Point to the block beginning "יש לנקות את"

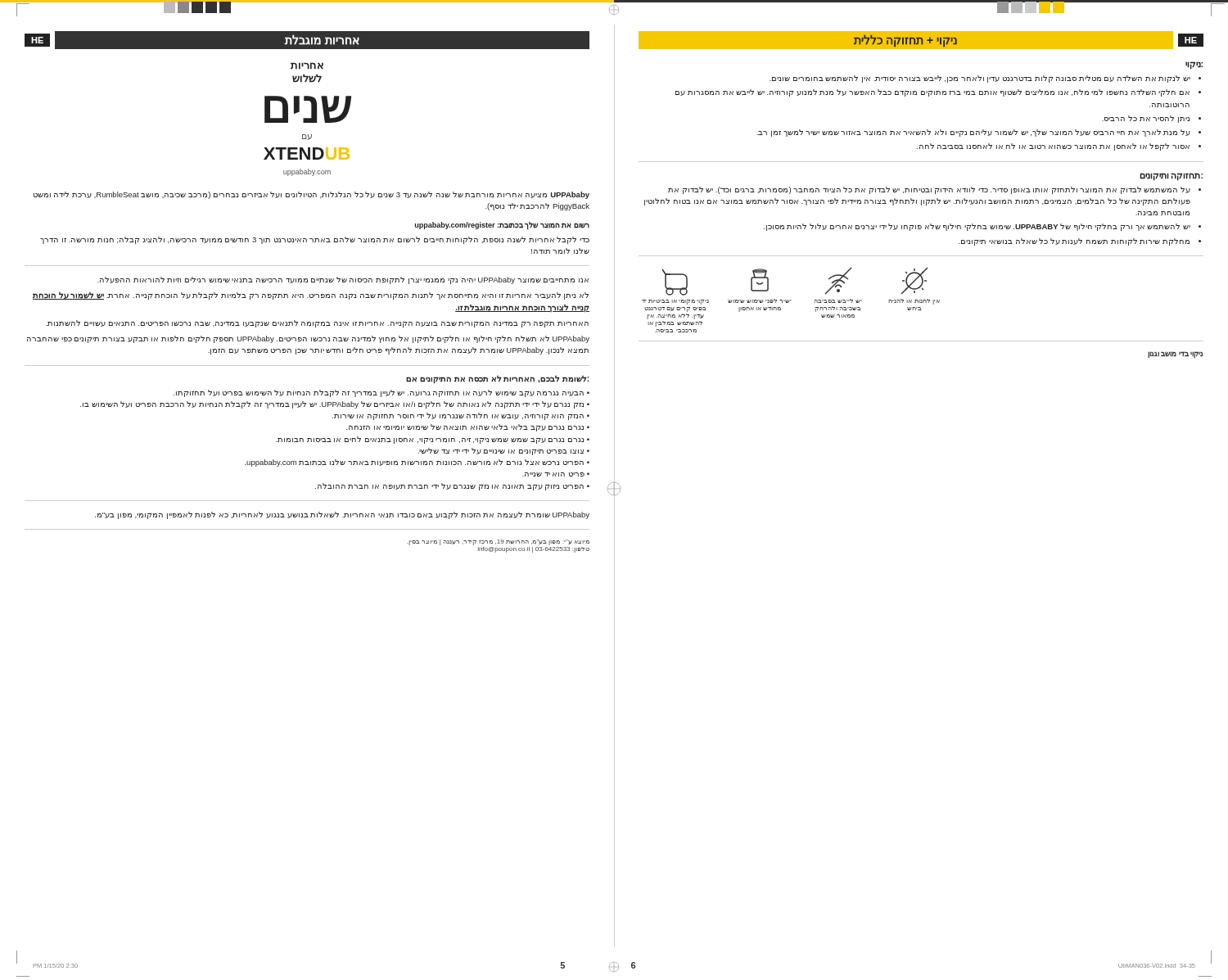point(985,79)
